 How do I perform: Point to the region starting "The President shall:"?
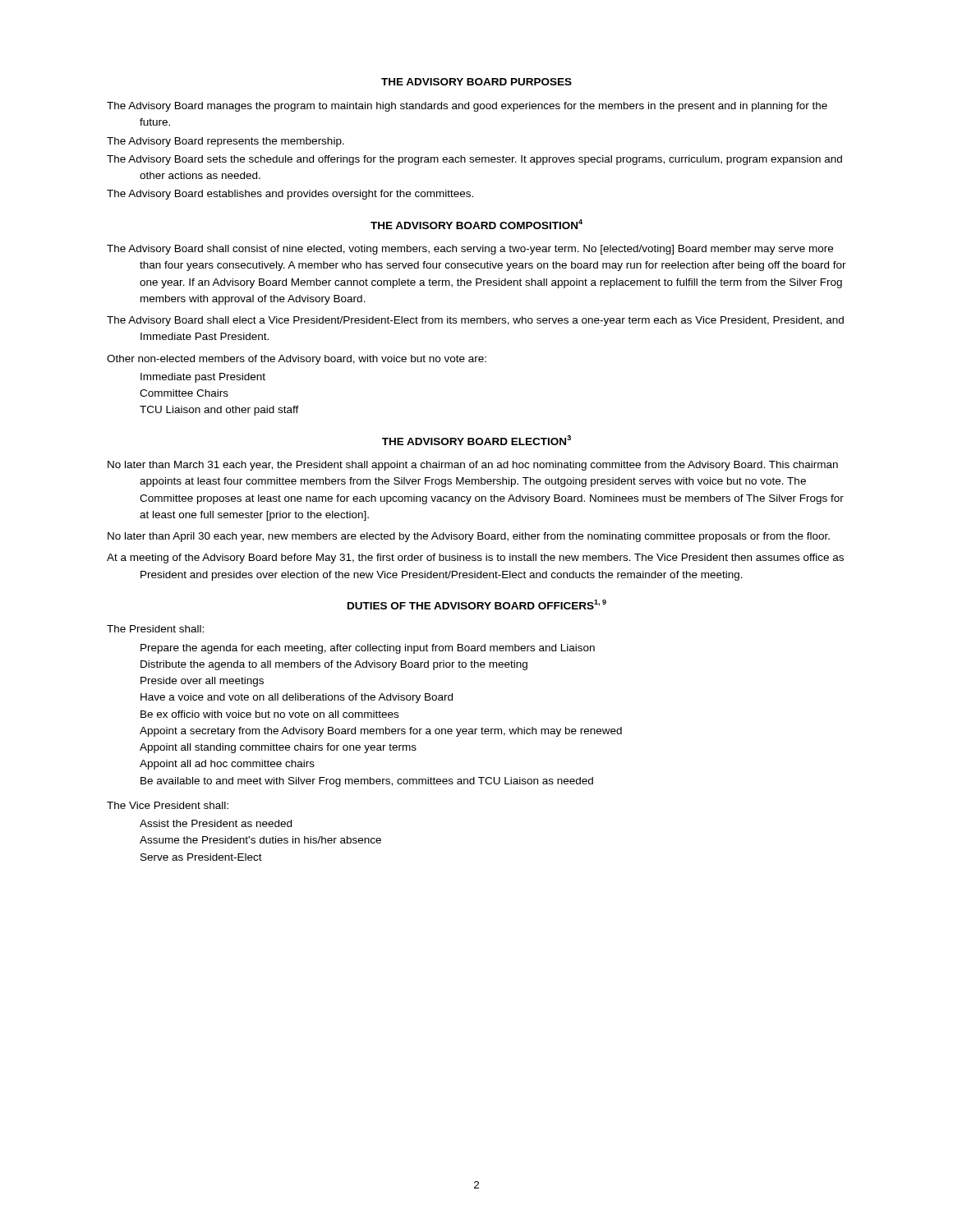[156, 629]
